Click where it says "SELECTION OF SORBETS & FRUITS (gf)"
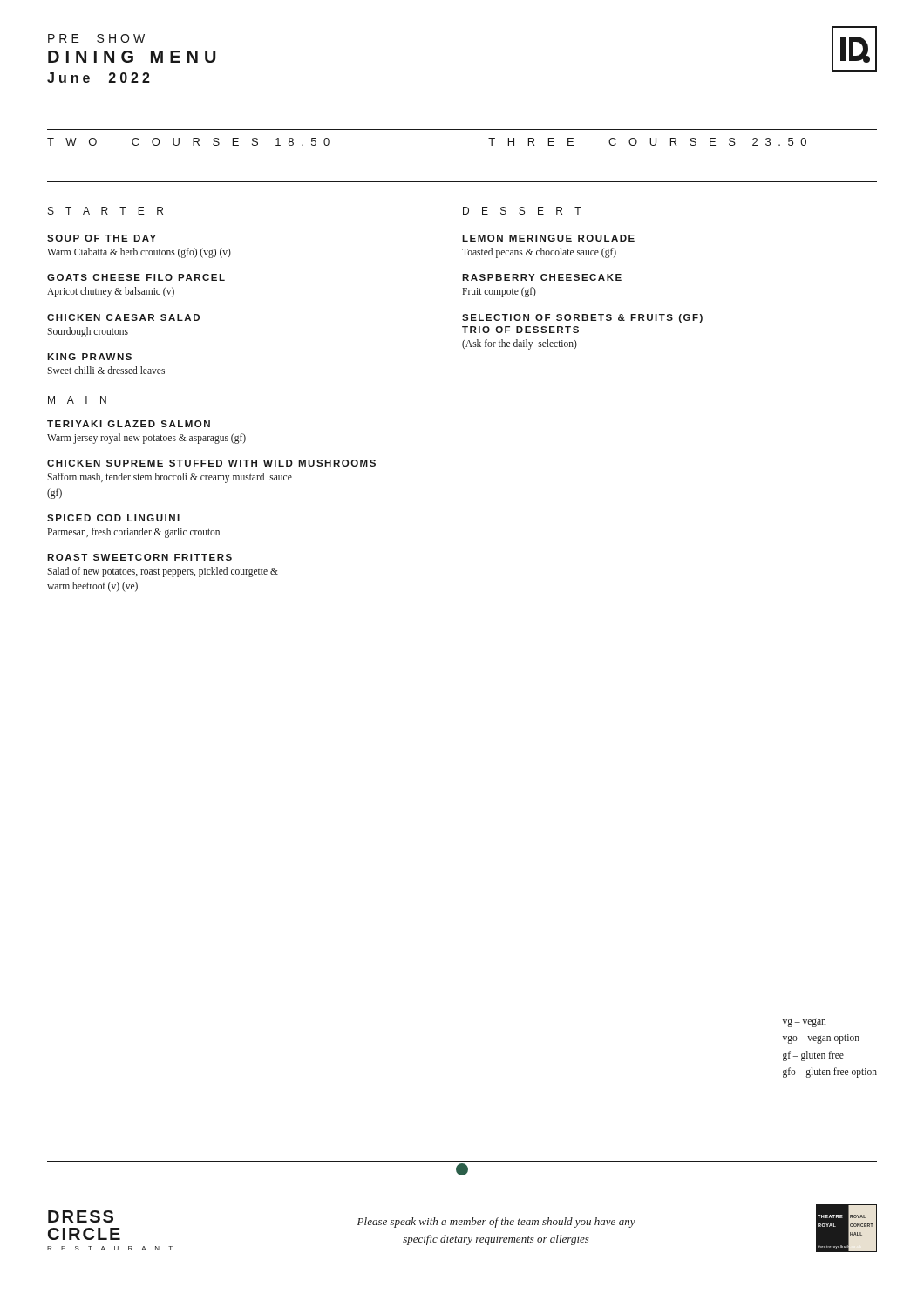 click(x=654, y=317)
